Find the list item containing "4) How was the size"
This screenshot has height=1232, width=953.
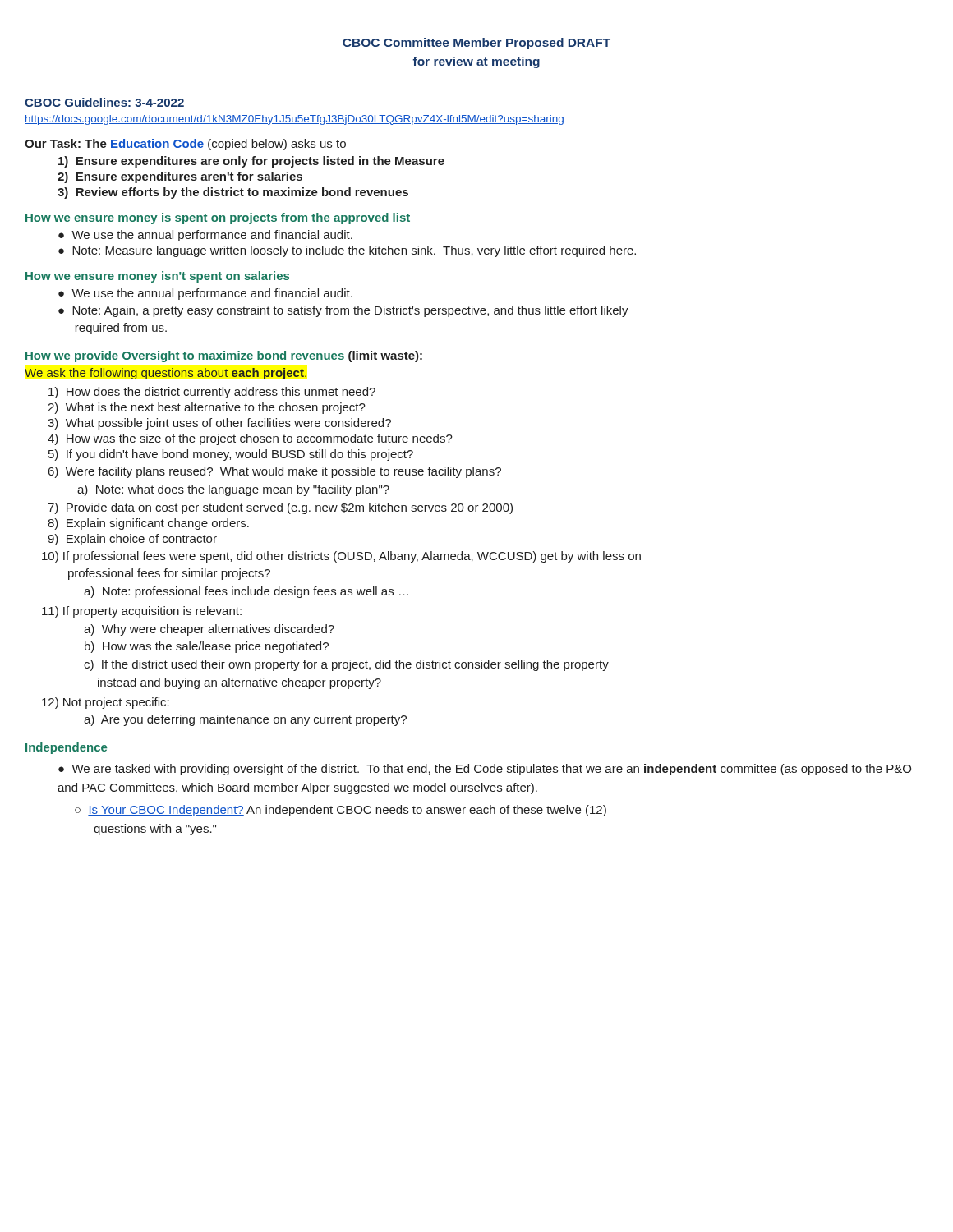(250, 438)
